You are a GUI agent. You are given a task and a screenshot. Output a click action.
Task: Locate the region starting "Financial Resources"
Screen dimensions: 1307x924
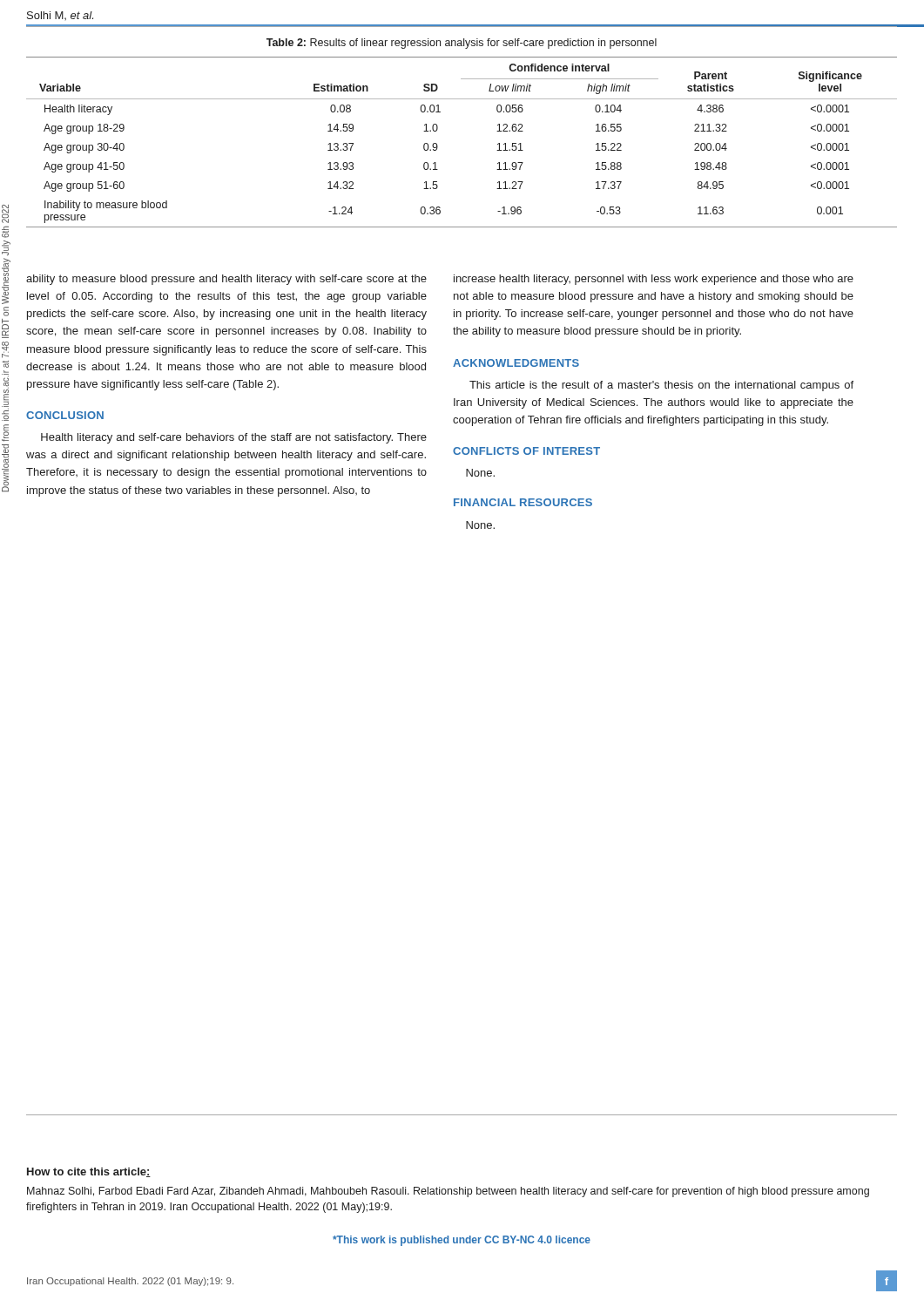[x=523, y=503]
